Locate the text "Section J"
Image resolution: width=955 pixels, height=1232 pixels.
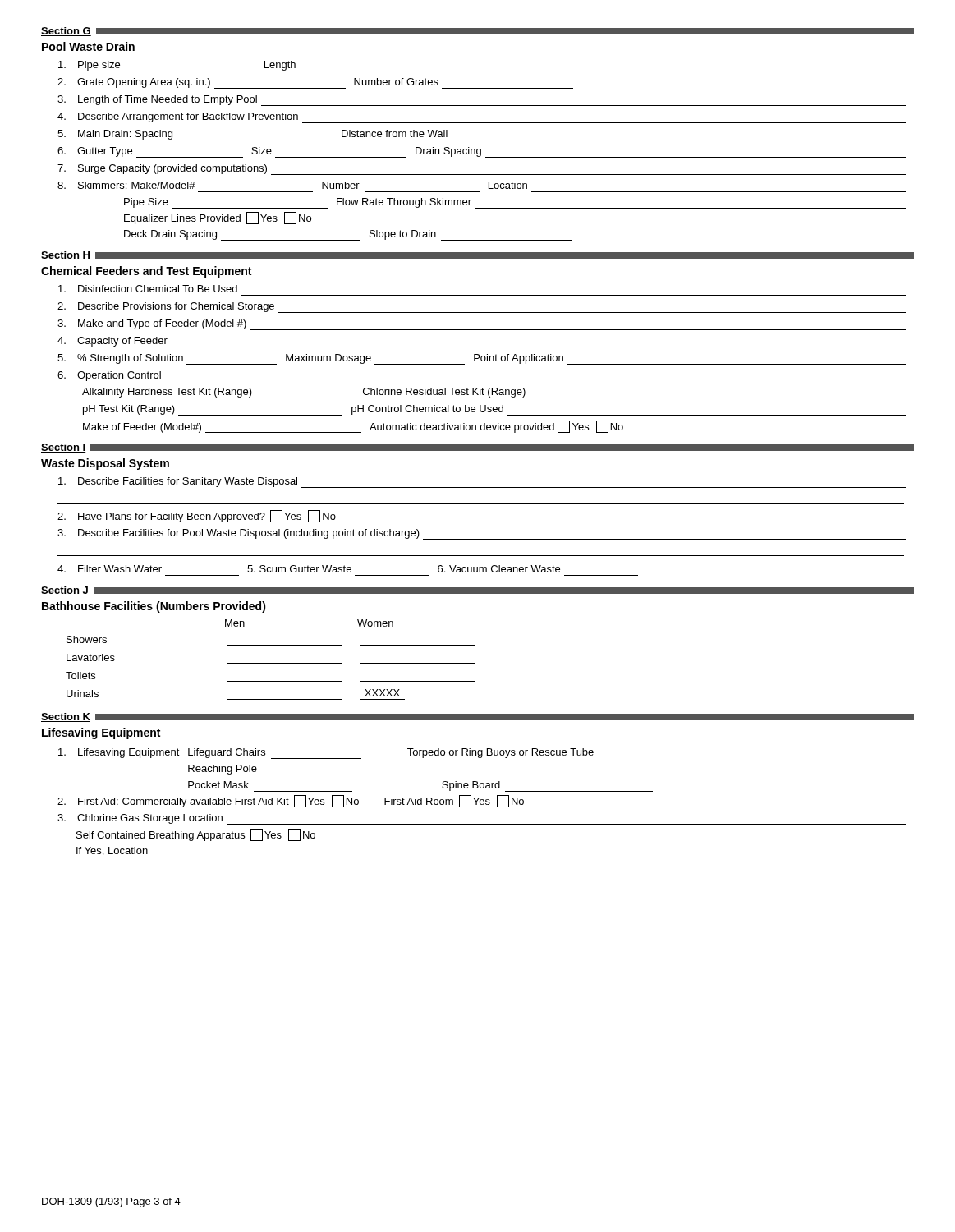[478, 590]
